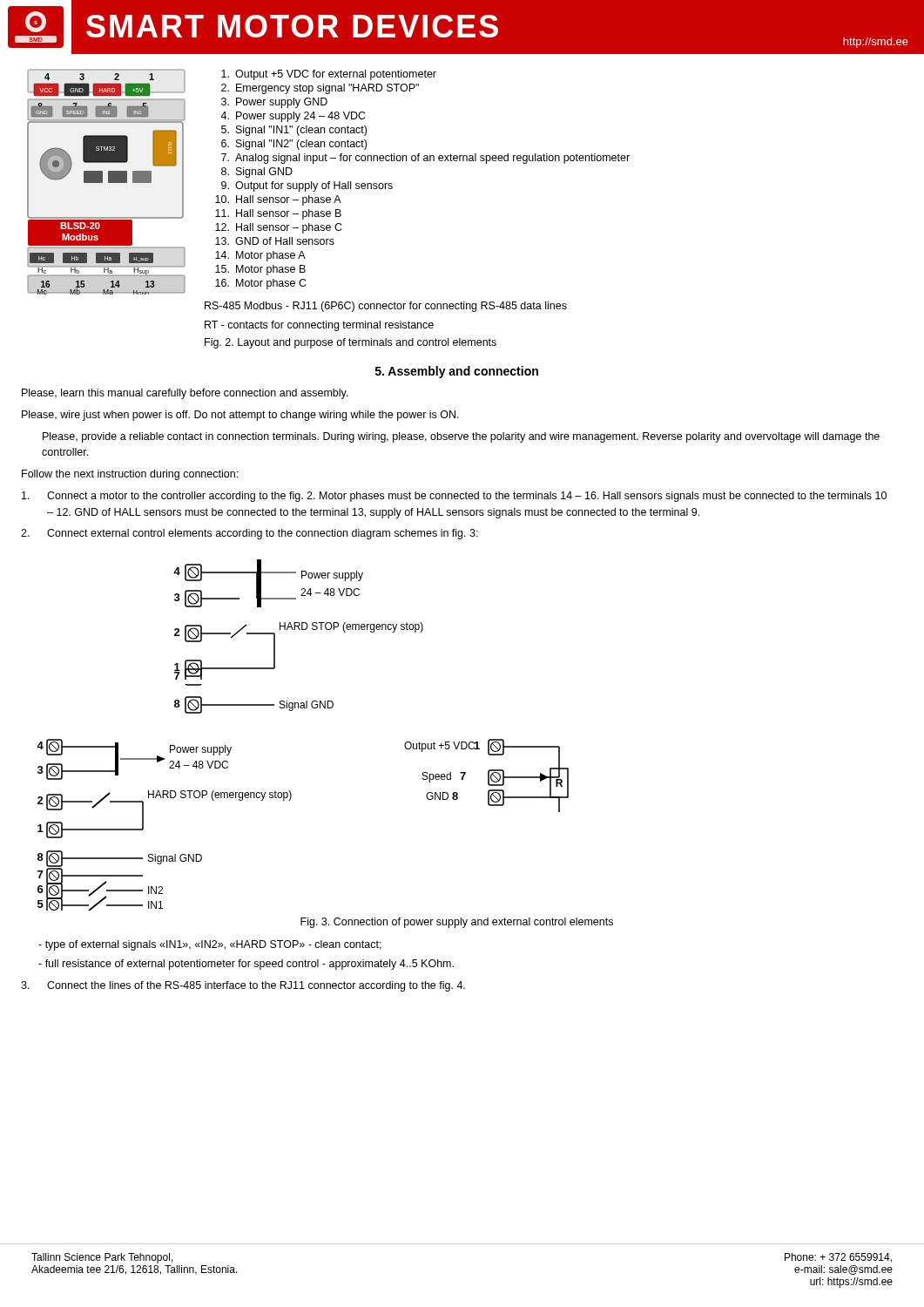Screen dimensions: 1307x924
Task: Select the text block starting "Output +5 VDC for external"
Action: click(320, 74)
